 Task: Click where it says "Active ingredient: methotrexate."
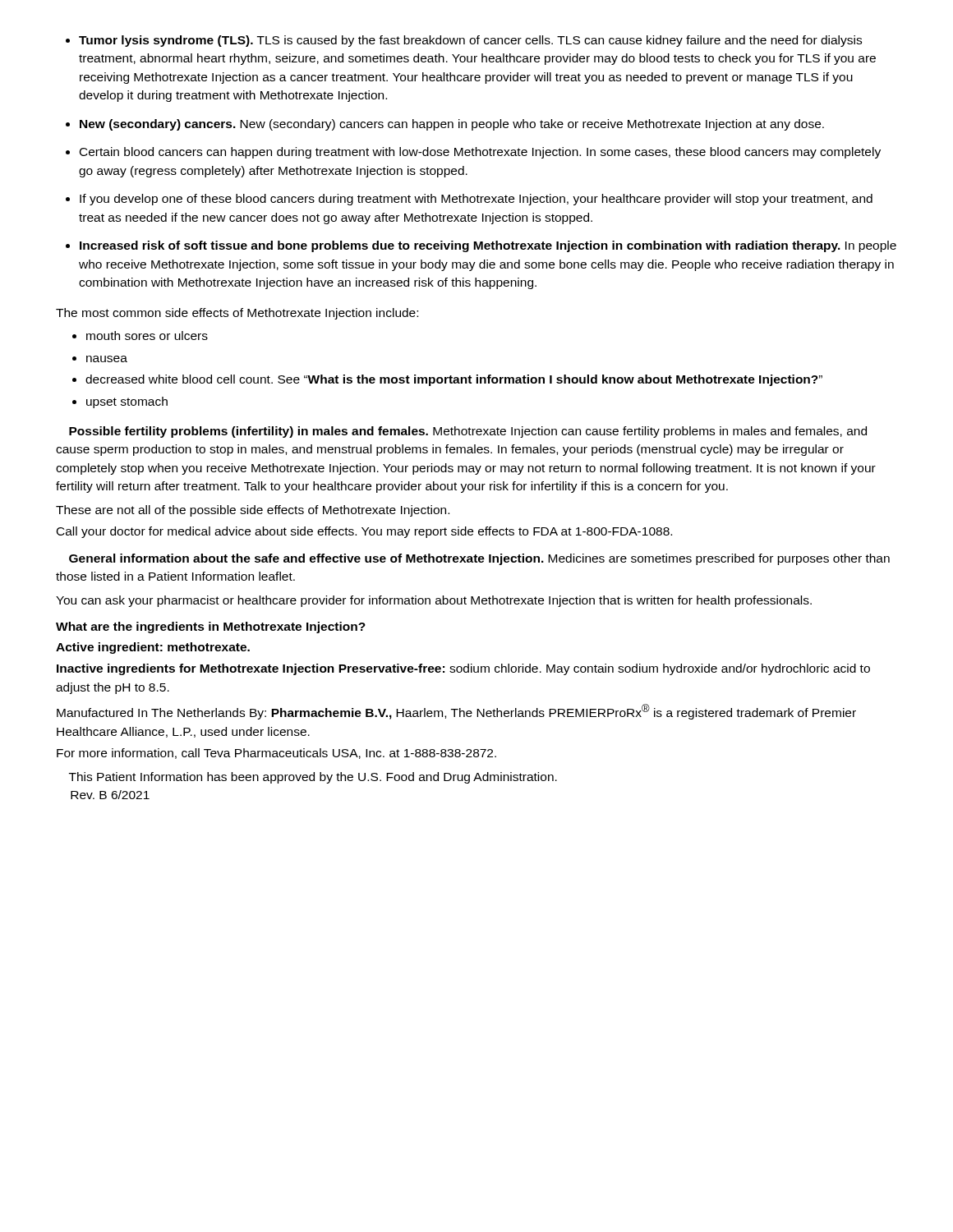coord(153,646)
